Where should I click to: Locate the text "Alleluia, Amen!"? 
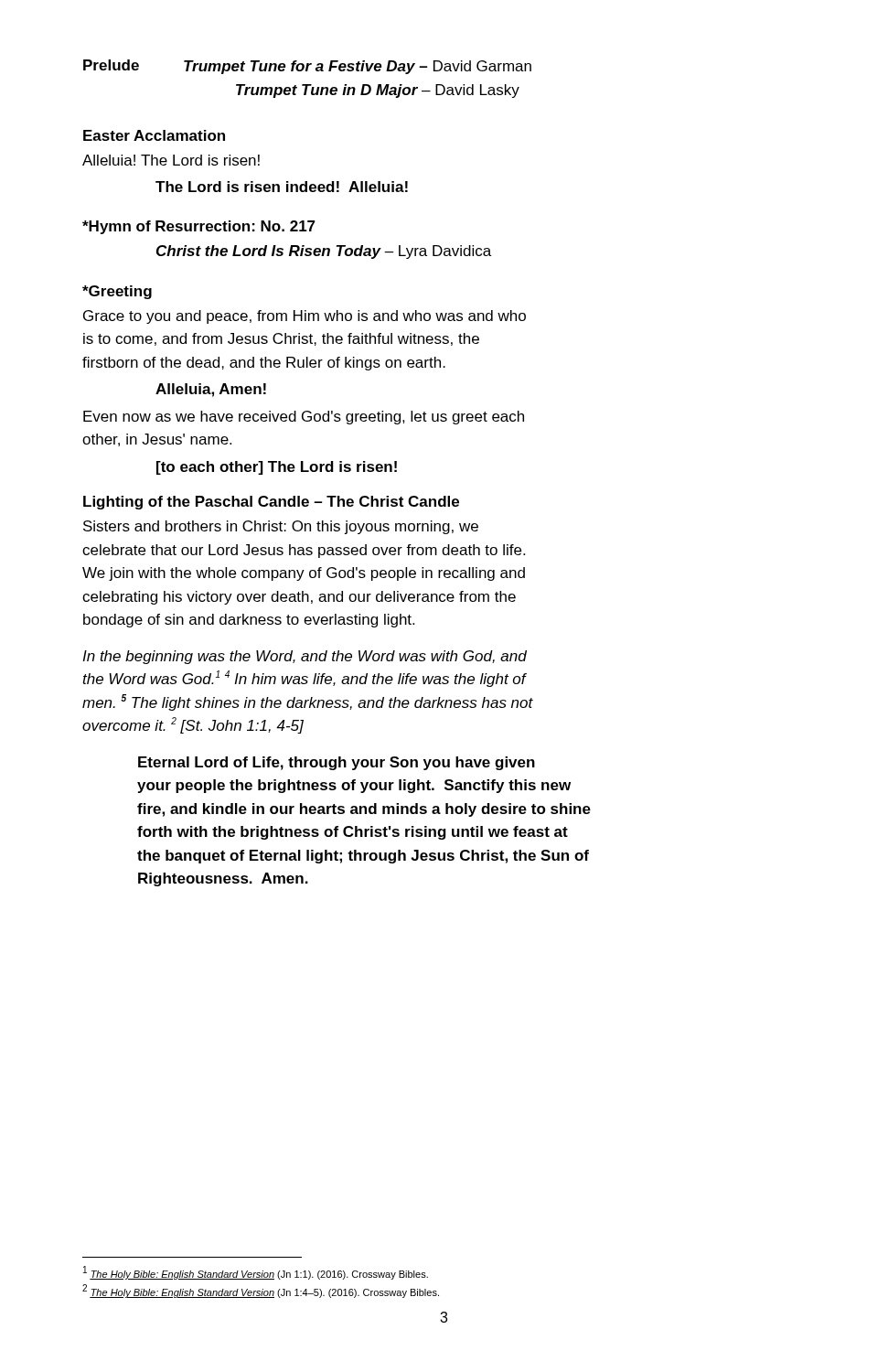(211, 390)
